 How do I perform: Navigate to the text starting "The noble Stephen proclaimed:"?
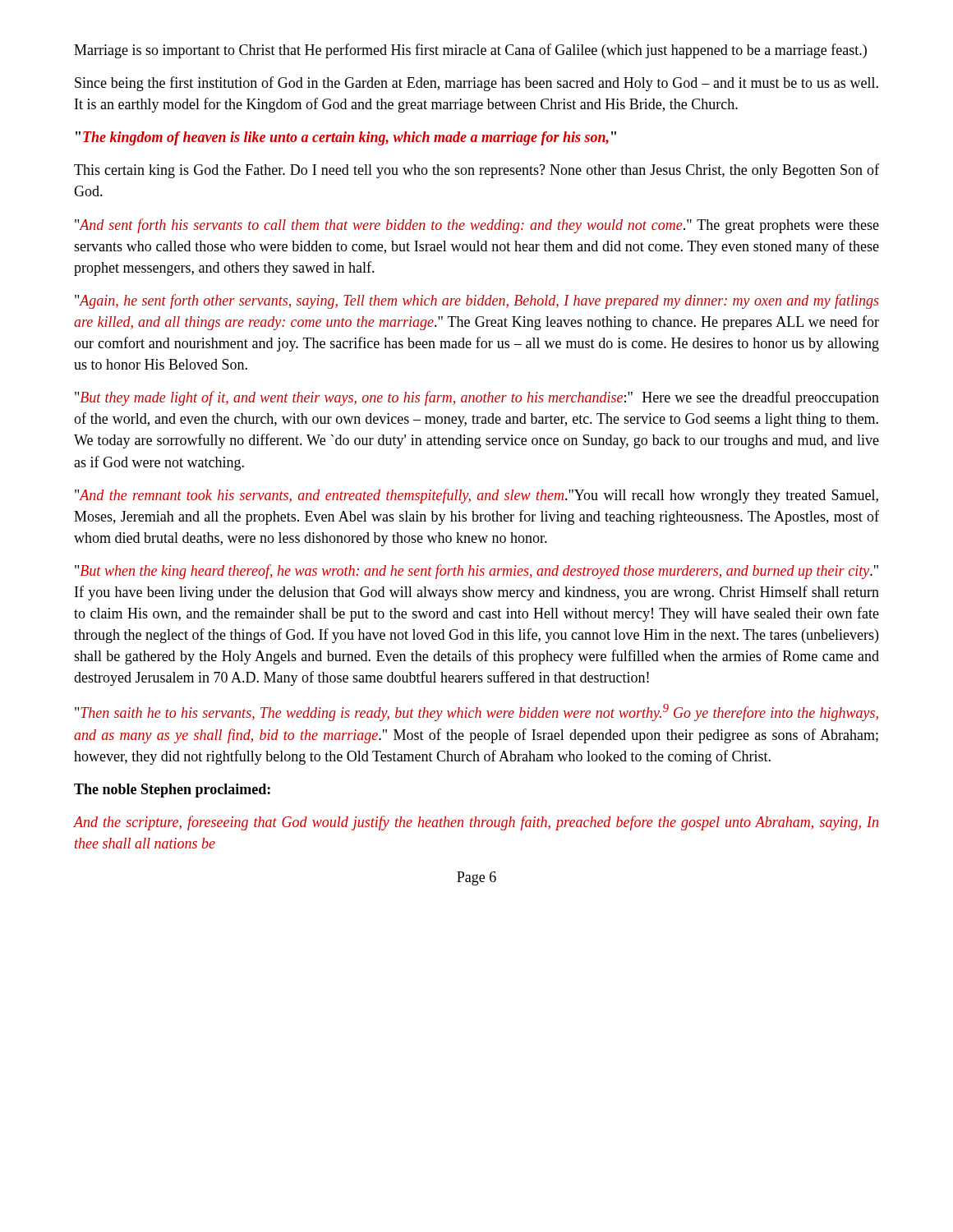pos(173,789)
